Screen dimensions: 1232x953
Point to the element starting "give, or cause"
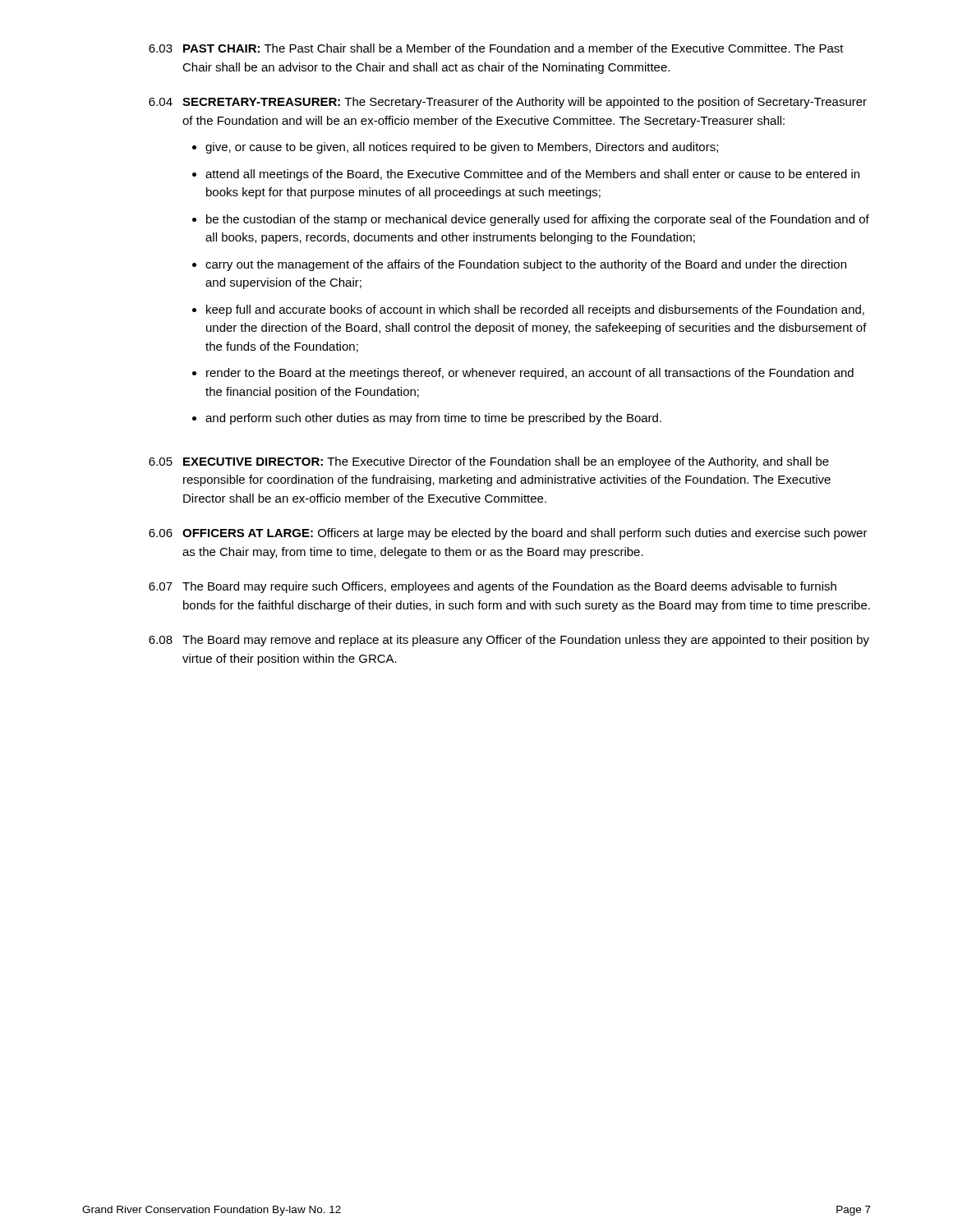tap(462, 147)
